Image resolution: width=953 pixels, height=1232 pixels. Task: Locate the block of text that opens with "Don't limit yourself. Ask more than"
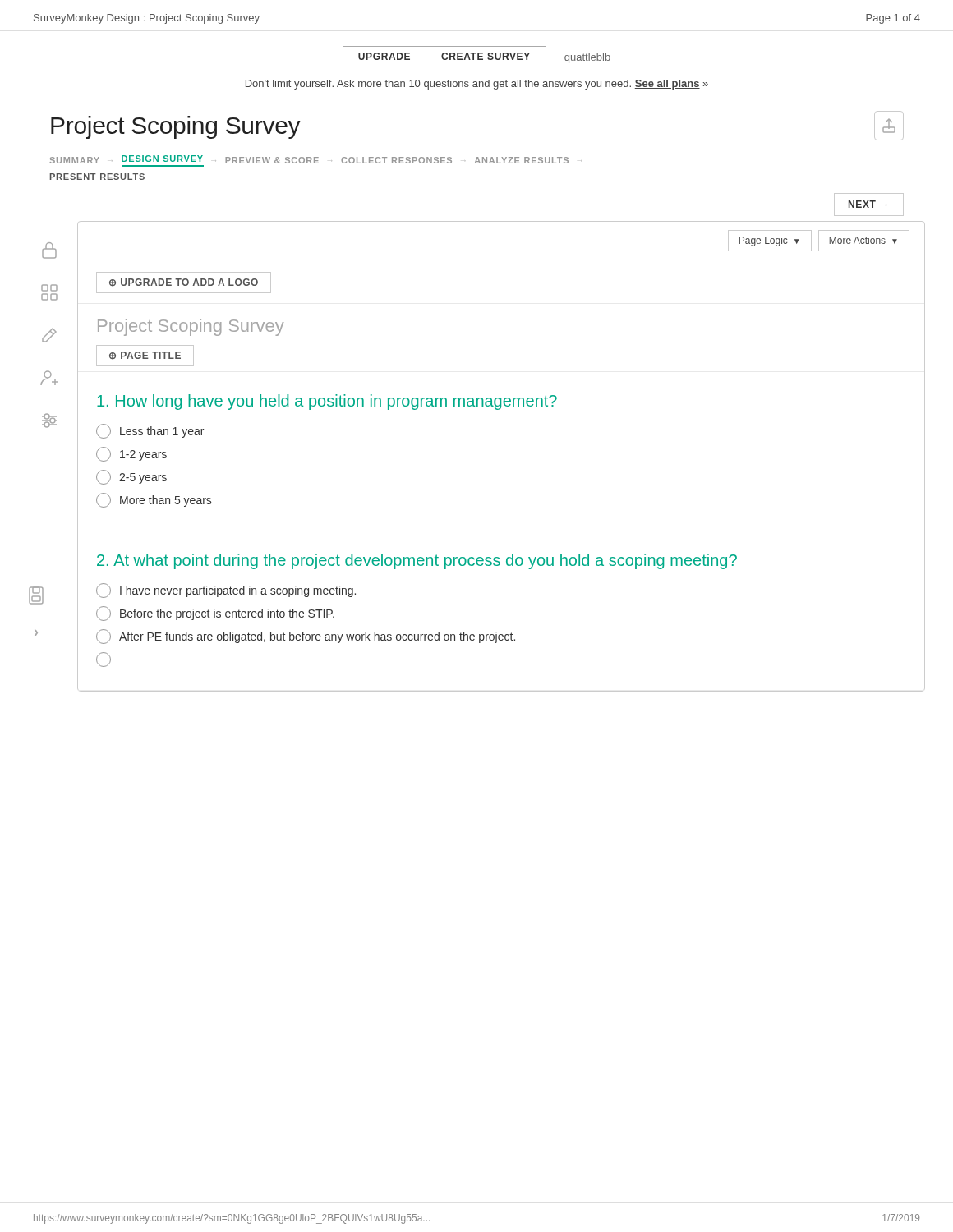click(476, 83)
